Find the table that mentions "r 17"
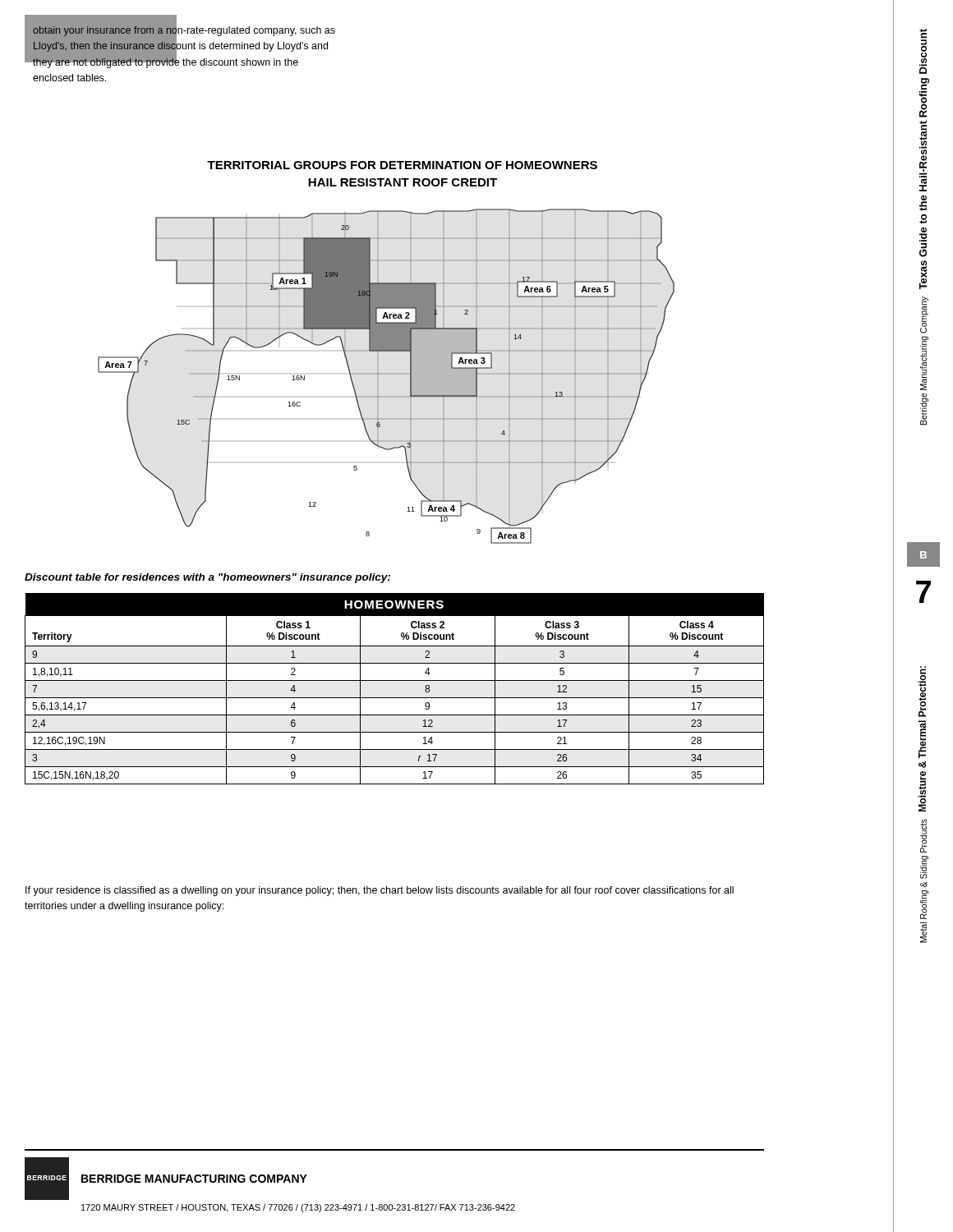Screen dimensions: 1232x953 tap(394, 689)
